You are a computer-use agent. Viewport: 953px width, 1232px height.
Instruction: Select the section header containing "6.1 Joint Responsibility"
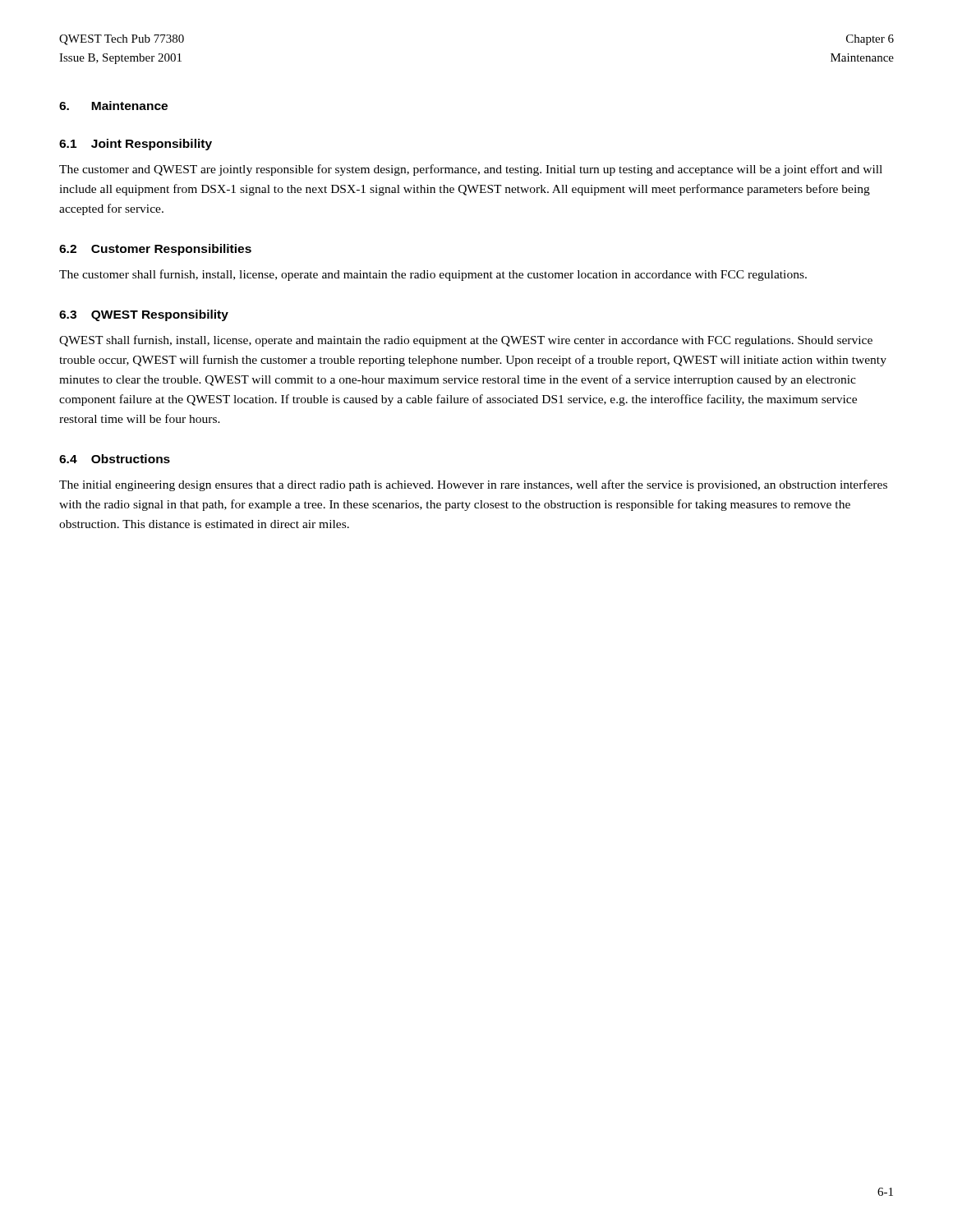click(x=136, y=143)
